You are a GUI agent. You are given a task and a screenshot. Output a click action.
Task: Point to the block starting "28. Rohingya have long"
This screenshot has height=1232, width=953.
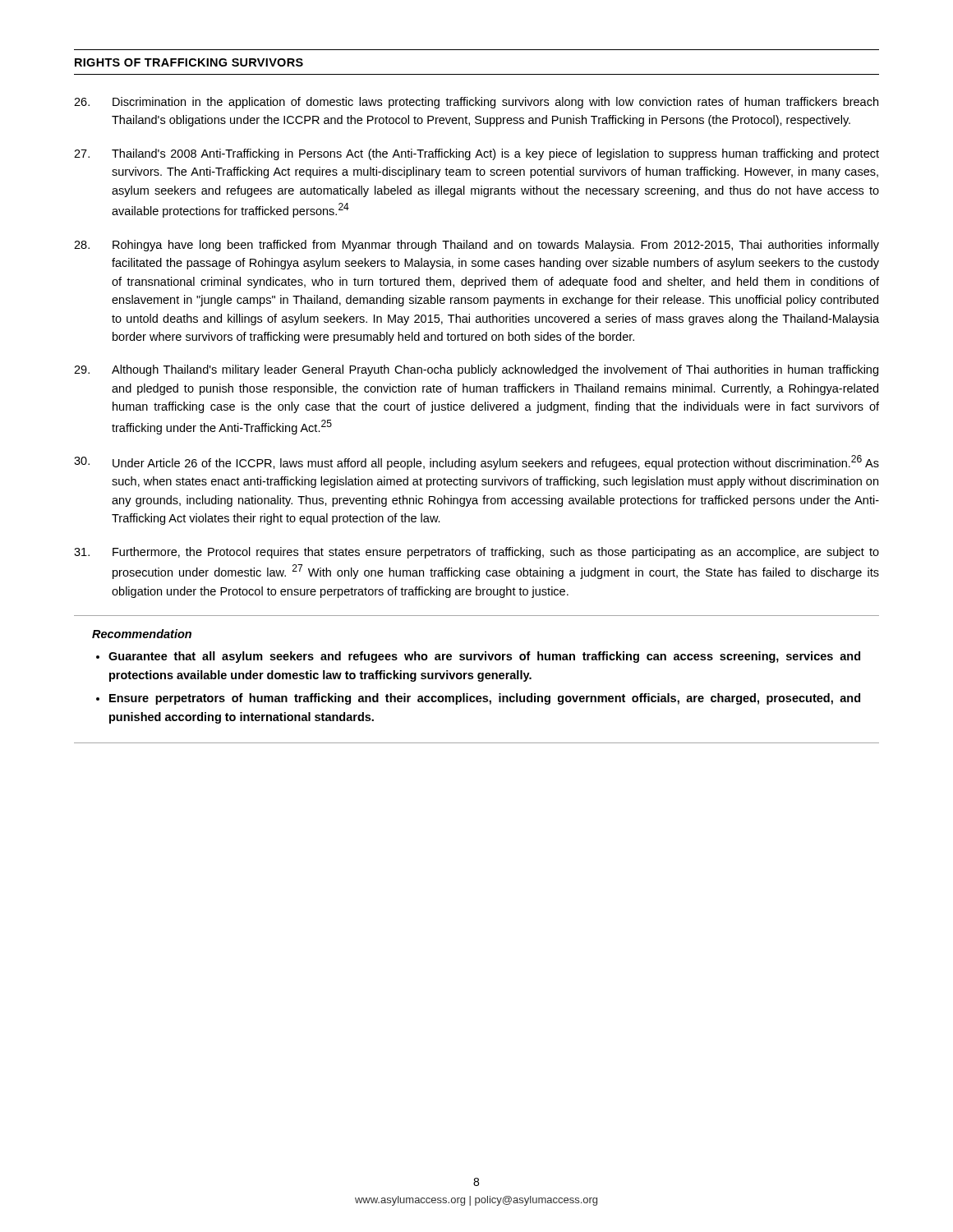tap(476, 291)
